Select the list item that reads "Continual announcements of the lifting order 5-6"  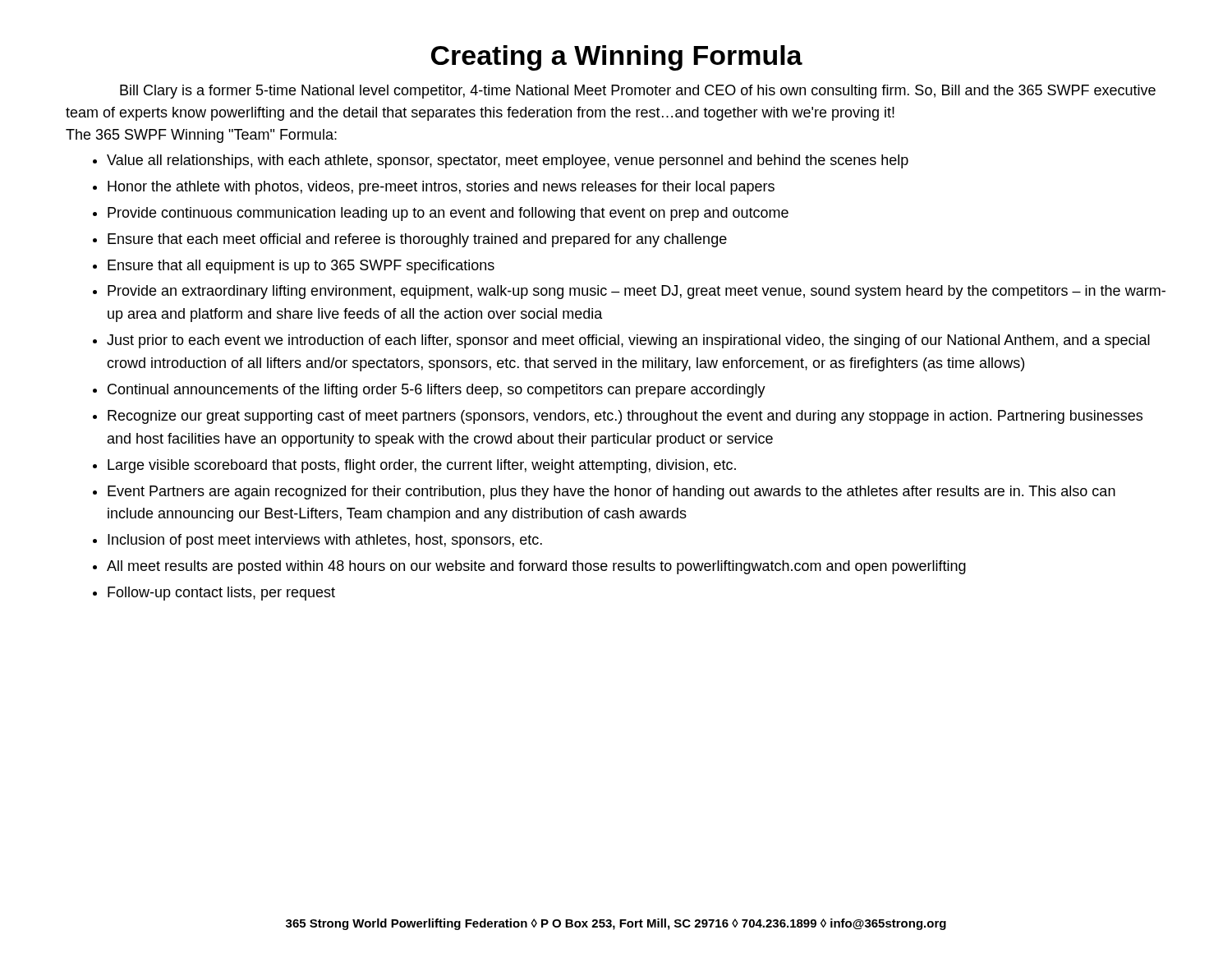click(436, 389)
